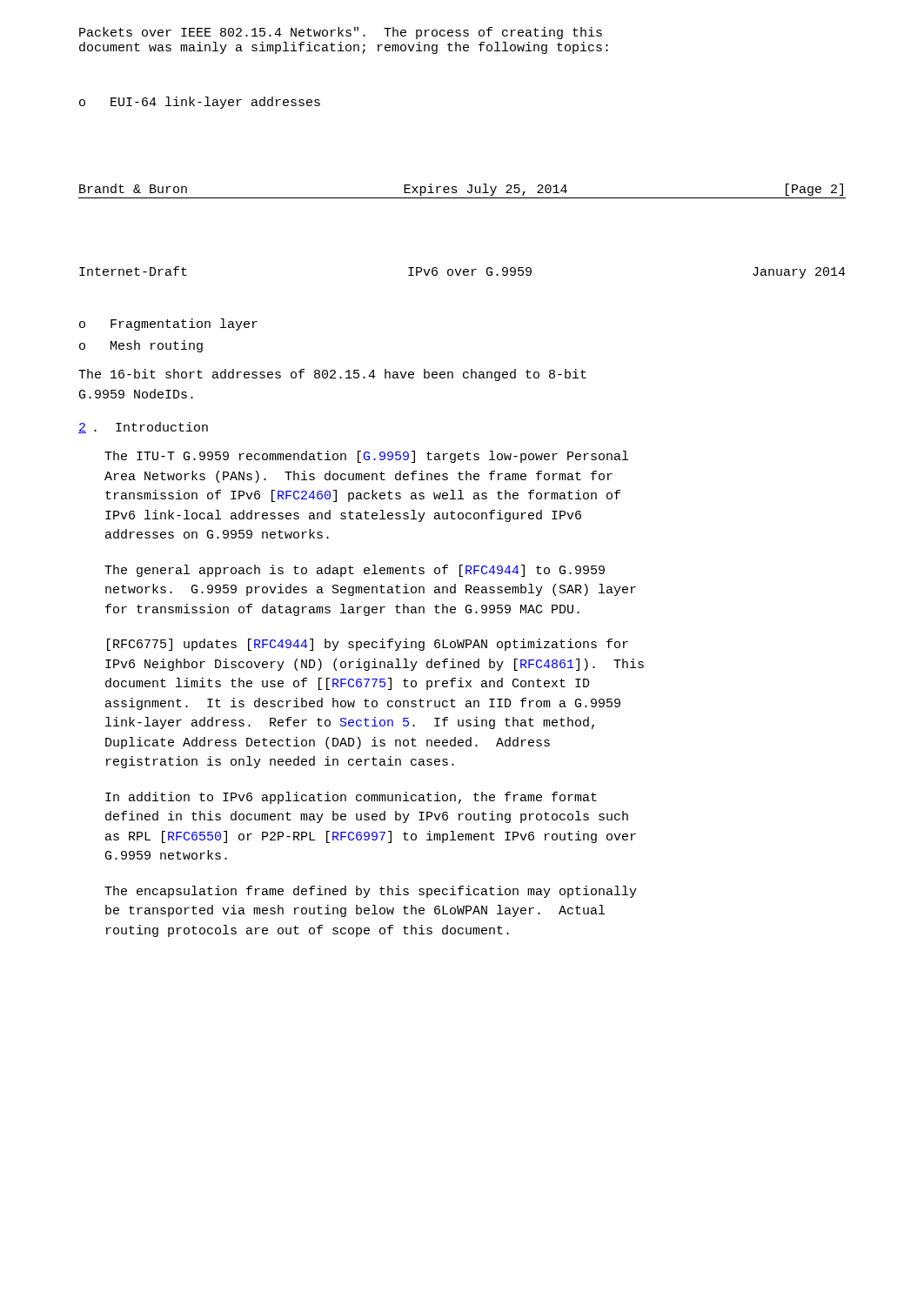Select the text block containing "In addition to"
The image size is (924, 1305).
(371, 827)
